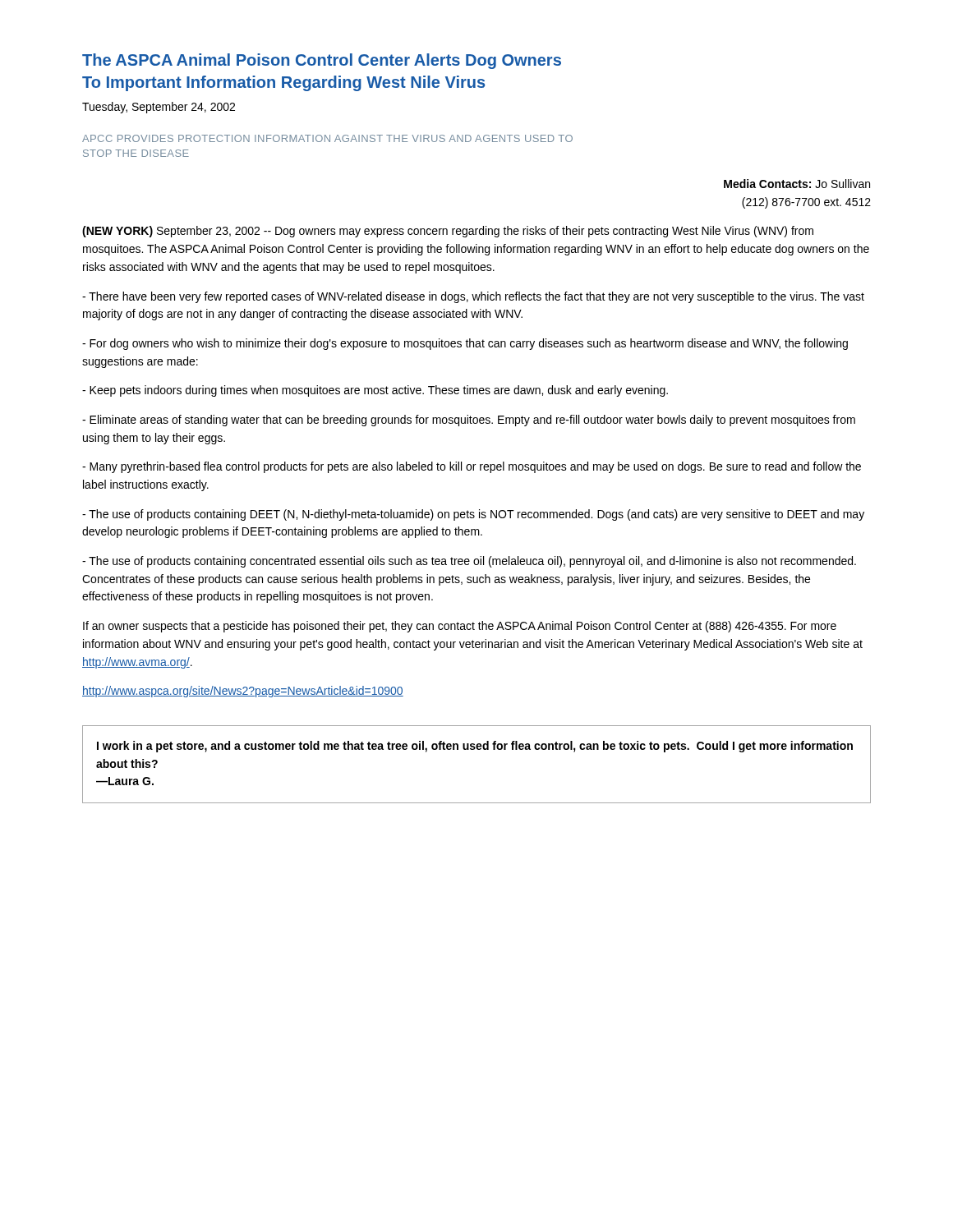Find the section header containing "APCC PROVIDES PROTECTION INFORMATION AGAINST THE VIRUS AND"
The height and width of the screenshot is (1232, 953).
[328, 146]
